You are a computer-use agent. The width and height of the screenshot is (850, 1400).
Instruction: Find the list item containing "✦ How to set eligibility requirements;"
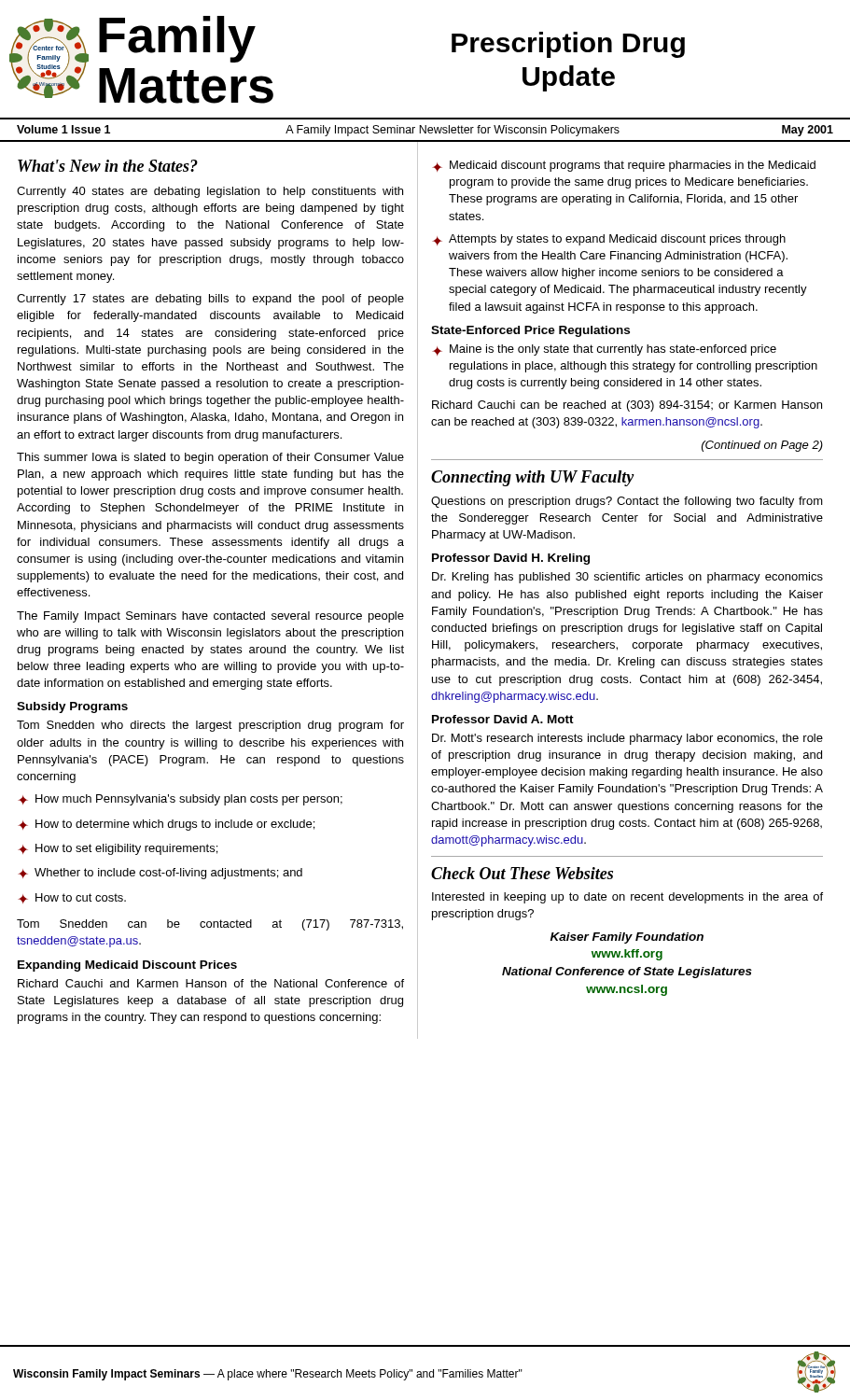(x=210, y=850)
